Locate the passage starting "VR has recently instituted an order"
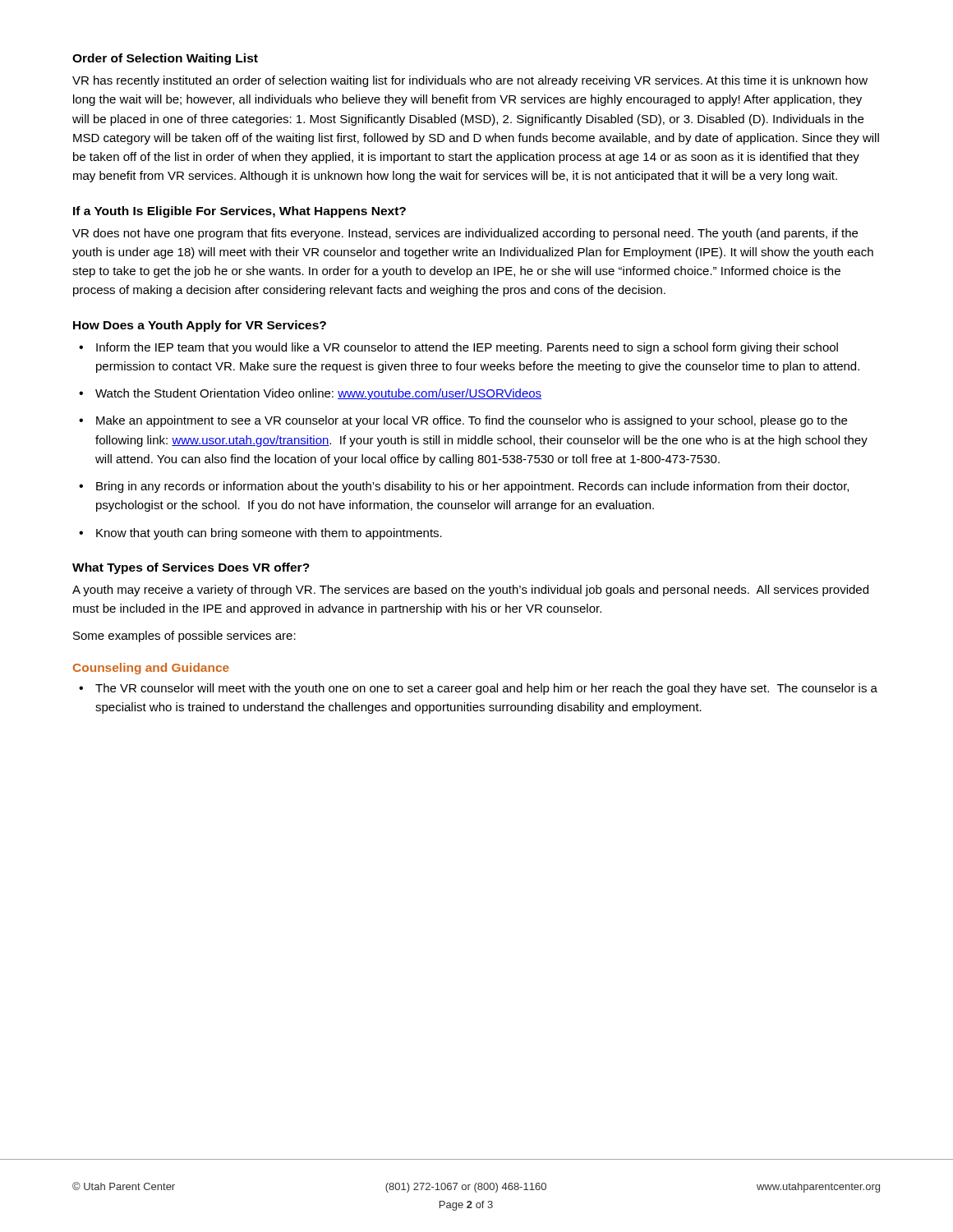The width and height of the screenshot is (953, 1232). pyautogui.click(x=476, y=128)
